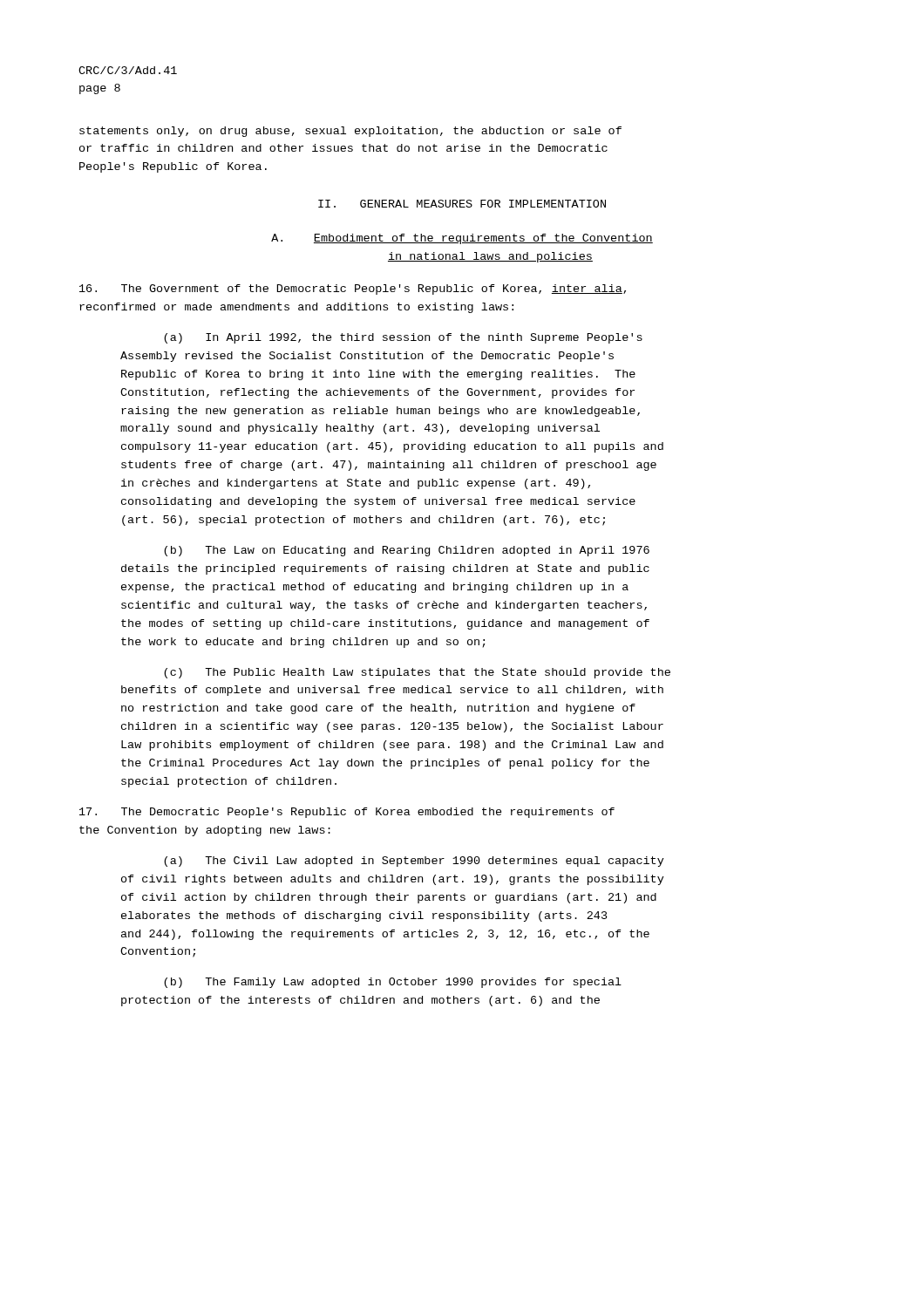Find the section header containing "A. Embodiment of the requirements of the"

pyautogui.click(x=462, y=248)
